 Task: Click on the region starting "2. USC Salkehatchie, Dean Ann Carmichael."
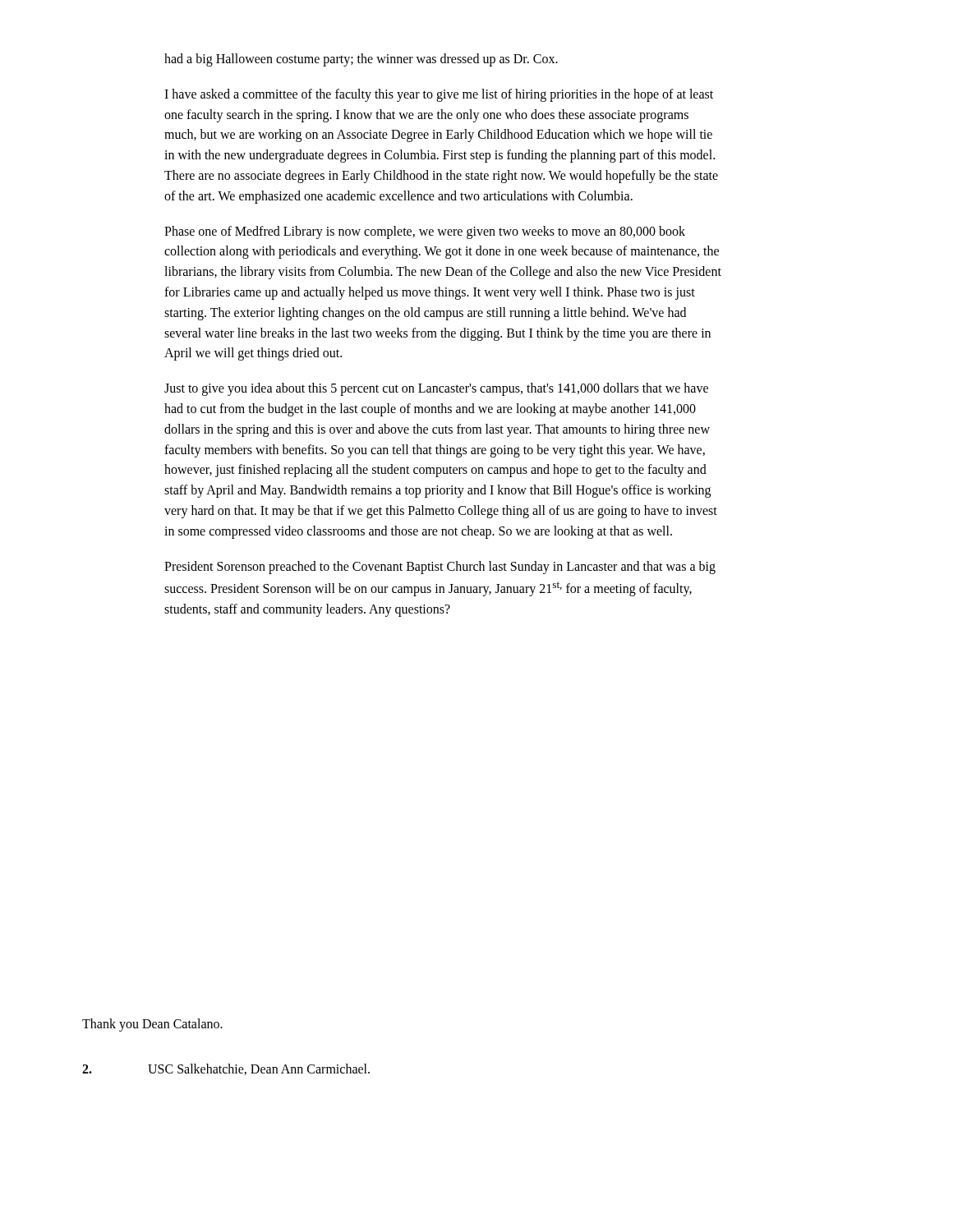click(x=226, y=1070)
